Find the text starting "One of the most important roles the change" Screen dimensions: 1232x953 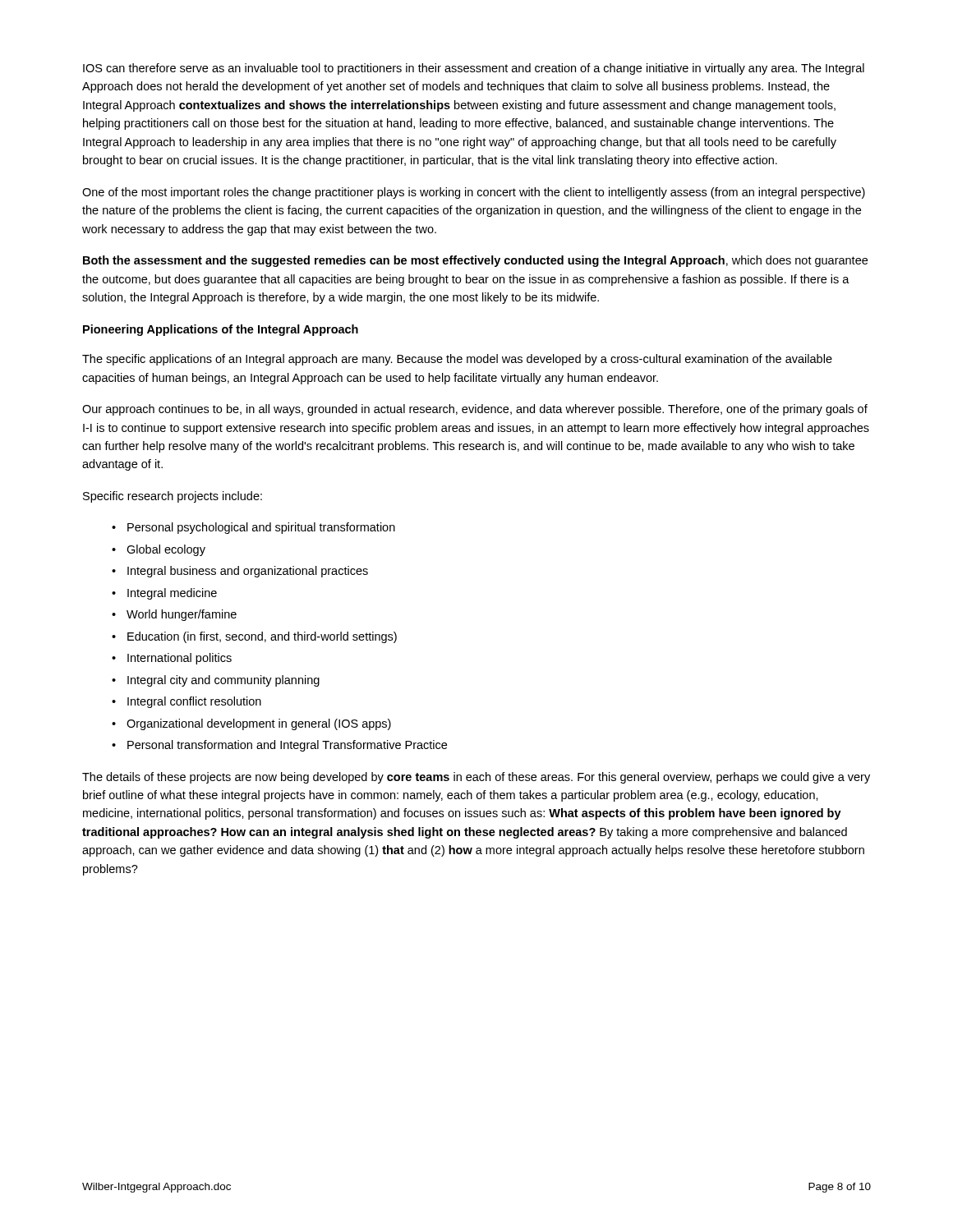(x=474, y=210)
